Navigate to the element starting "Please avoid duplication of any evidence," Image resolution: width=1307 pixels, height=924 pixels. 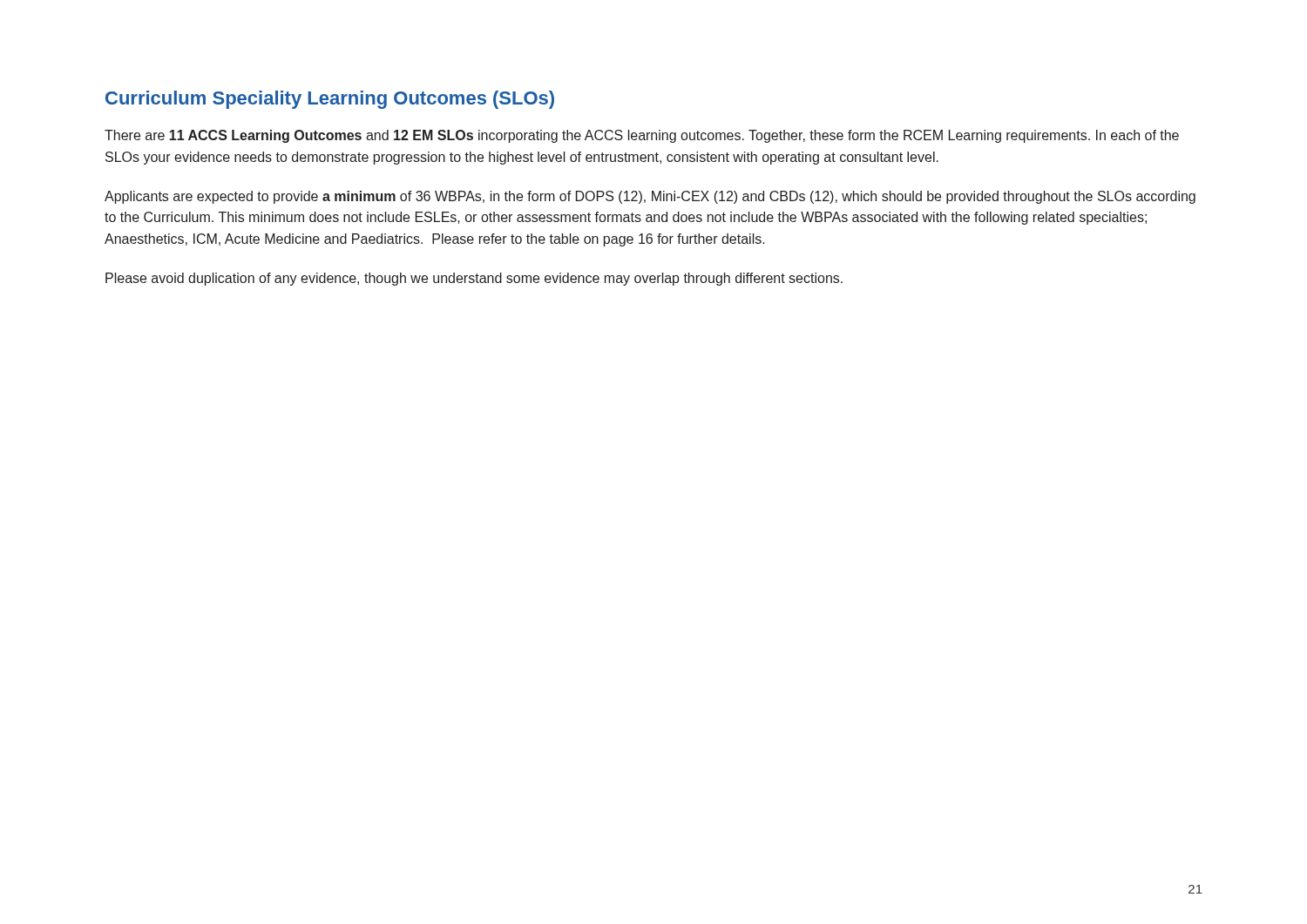coord(474,278)
